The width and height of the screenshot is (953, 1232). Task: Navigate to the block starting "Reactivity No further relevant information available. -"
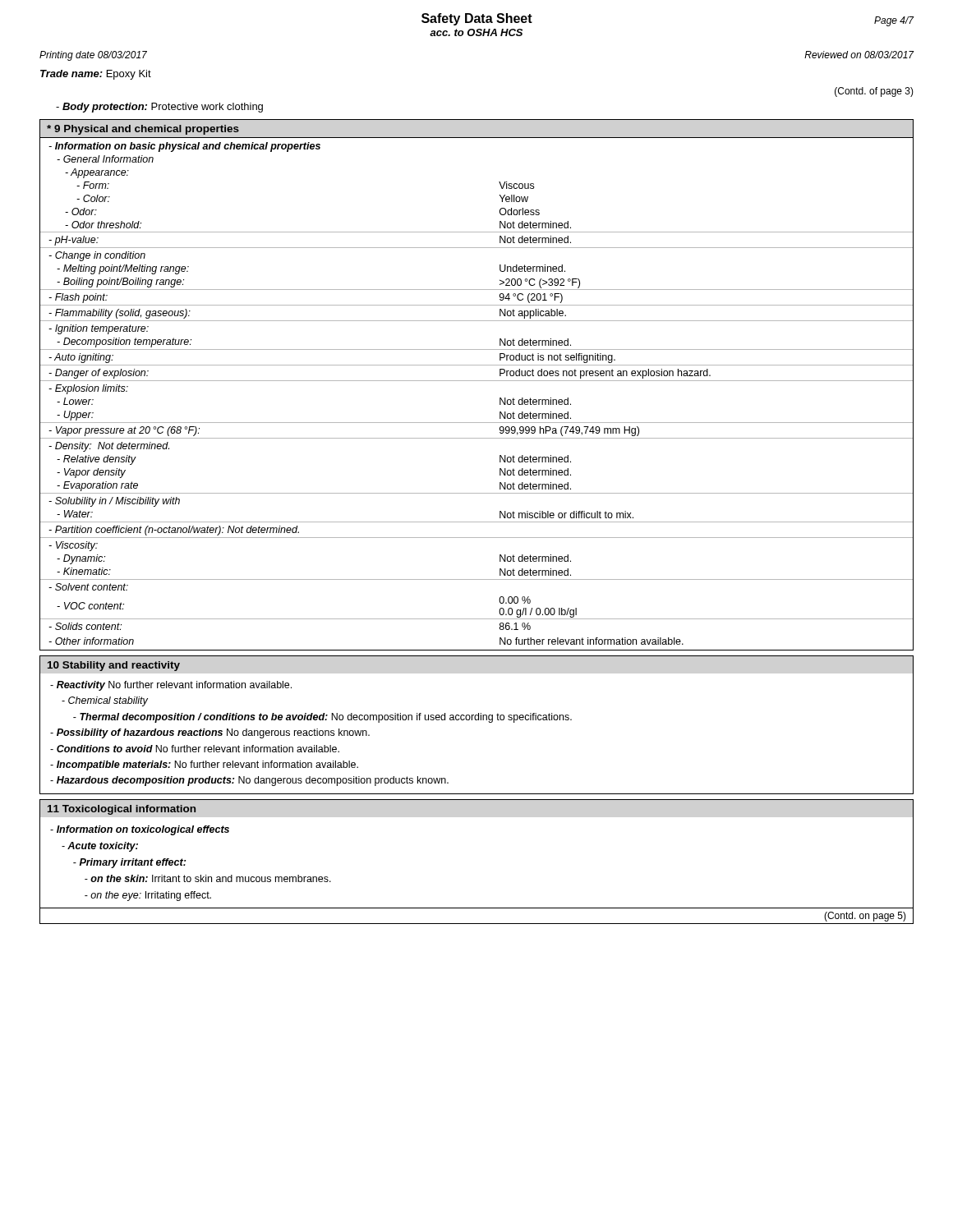pyautogui.click(x=311, y=733)
